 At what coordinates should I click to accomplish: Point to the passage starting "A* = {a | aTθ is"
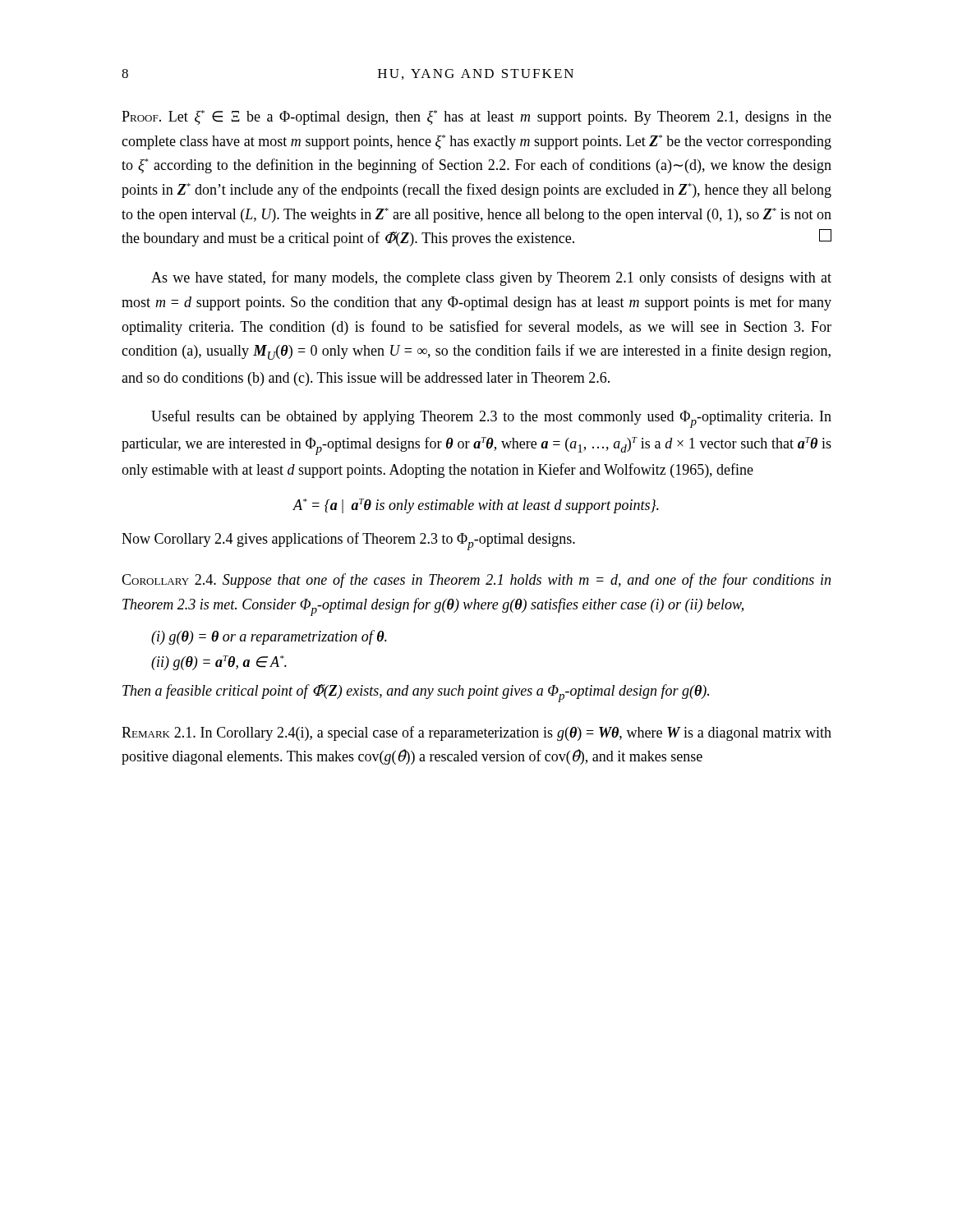pos(476,505)
